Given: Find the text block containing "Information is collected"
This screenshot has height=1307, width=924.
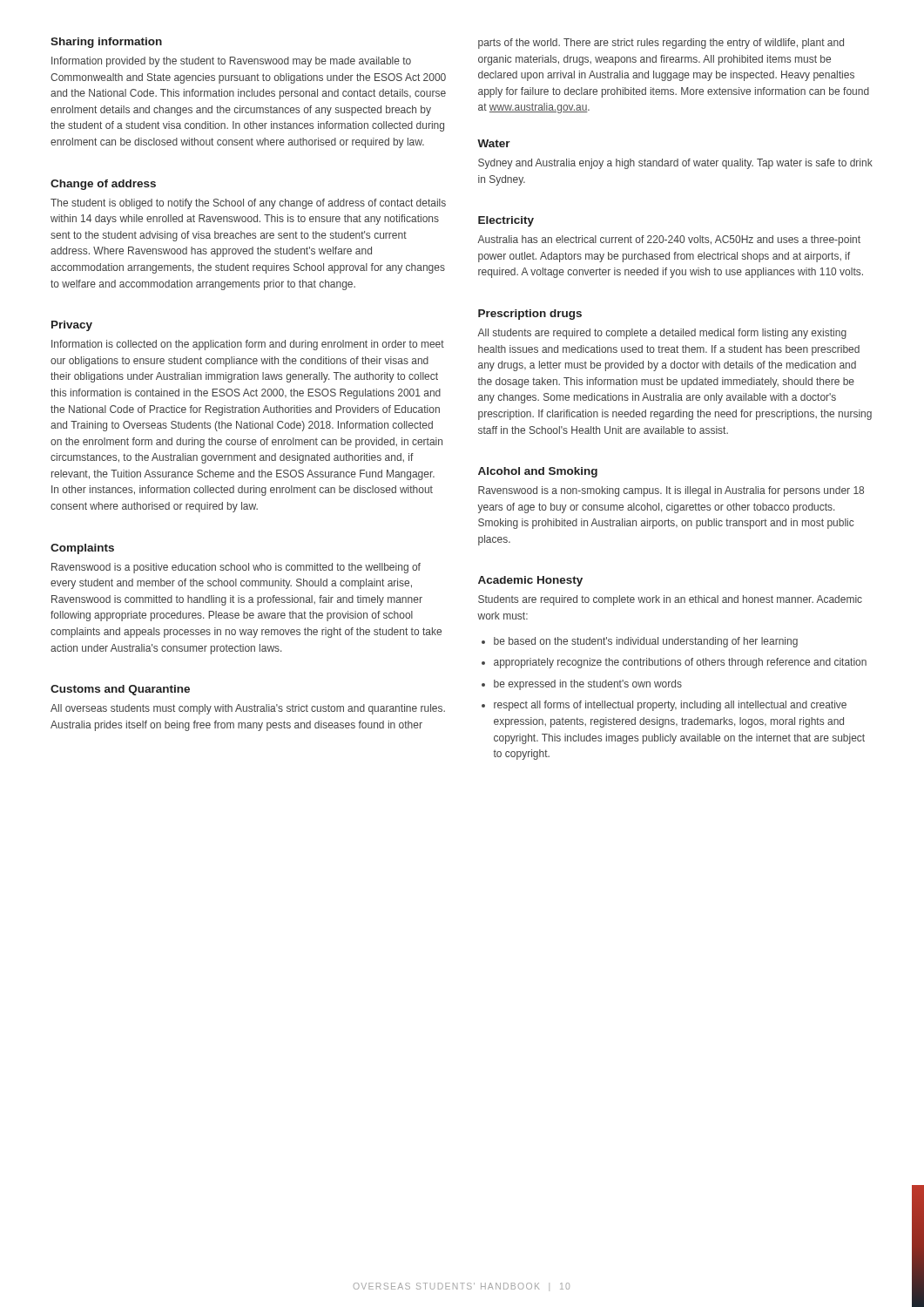Looking at the screenshot, I should pyautogui.click(x=247, y=425).
